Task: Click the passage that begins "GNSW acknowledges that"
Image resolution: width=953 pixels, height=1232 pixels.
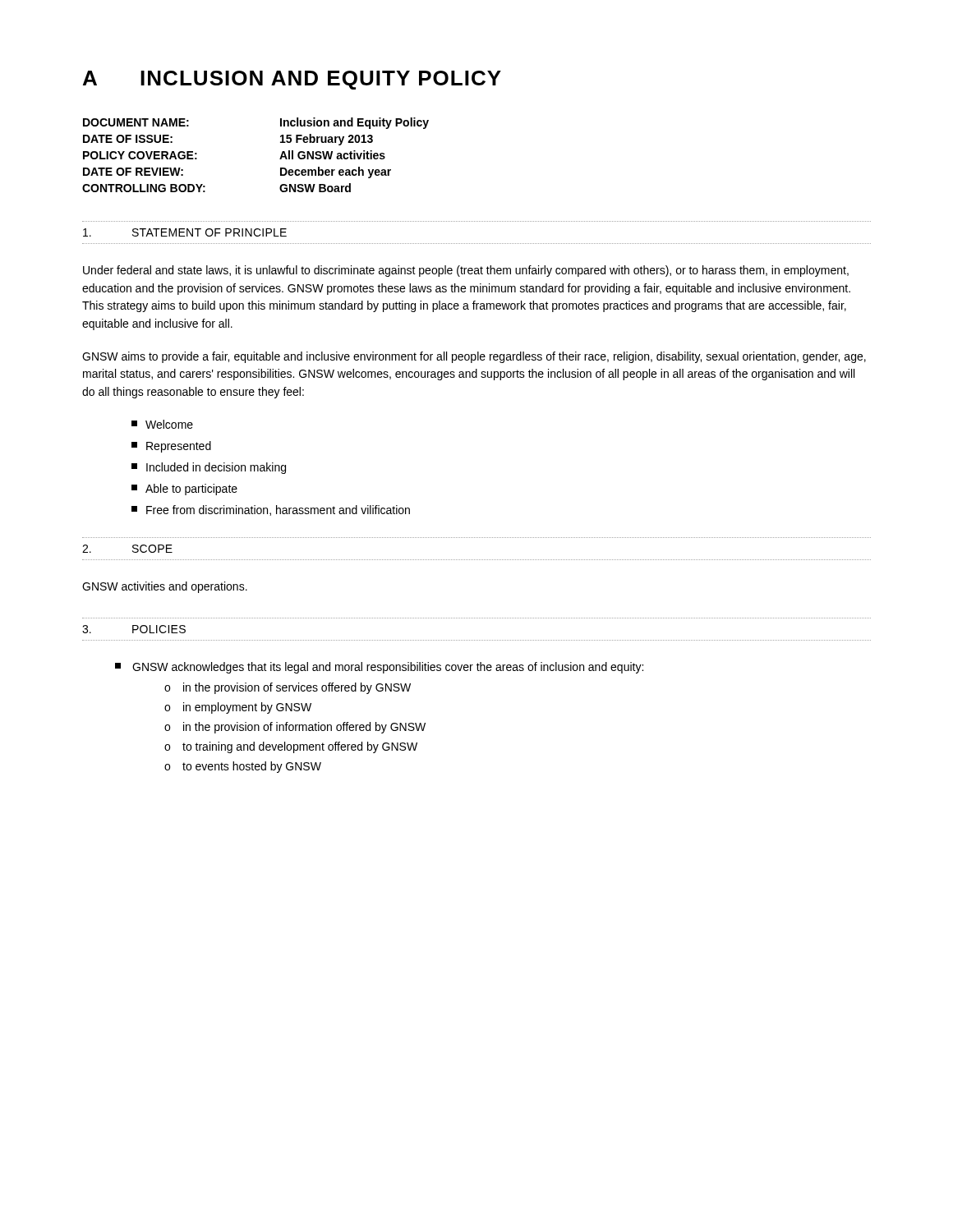Action: [380, 667]
